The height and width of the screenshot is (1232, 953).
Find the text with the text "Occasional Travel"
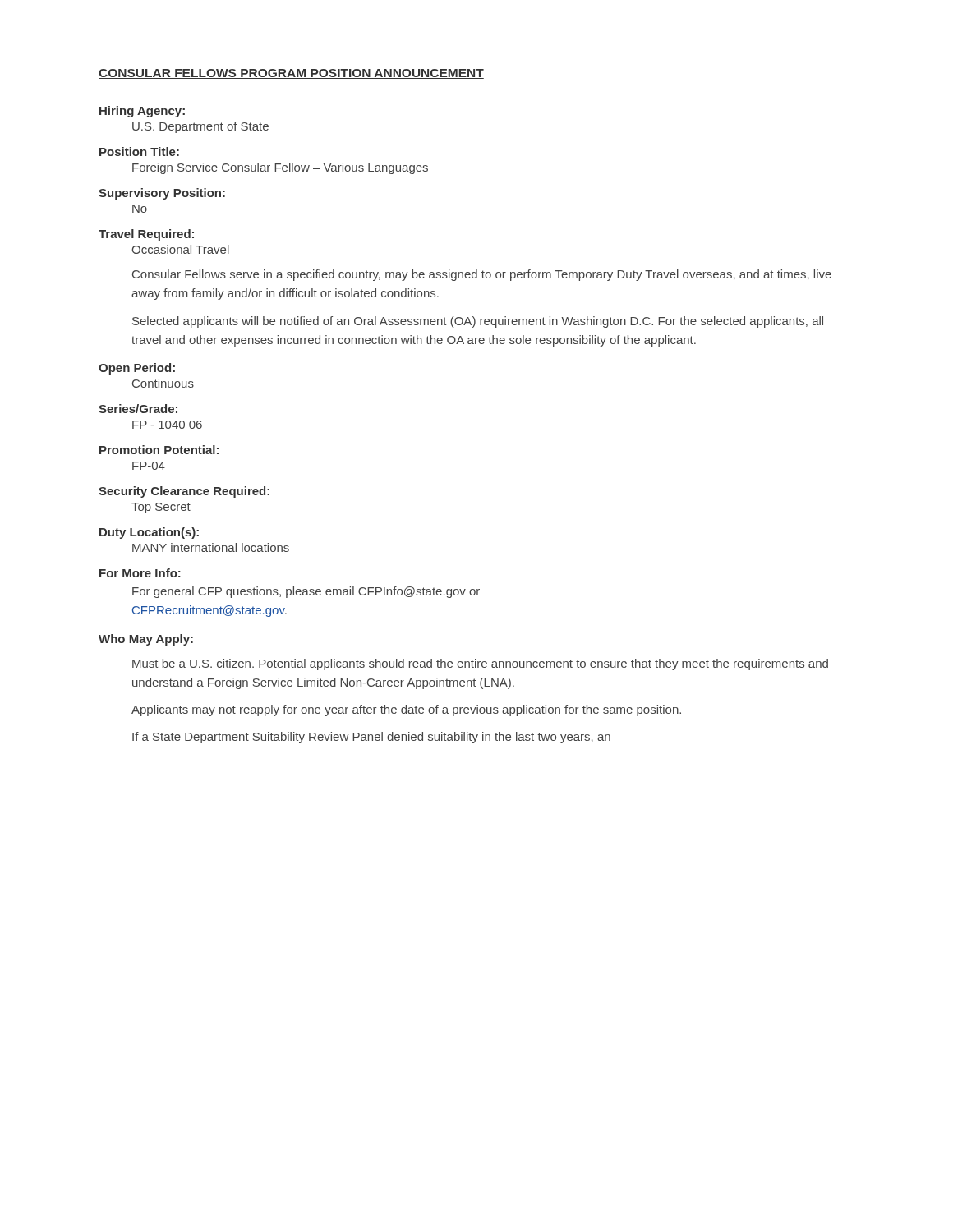(x=180, y=249)
